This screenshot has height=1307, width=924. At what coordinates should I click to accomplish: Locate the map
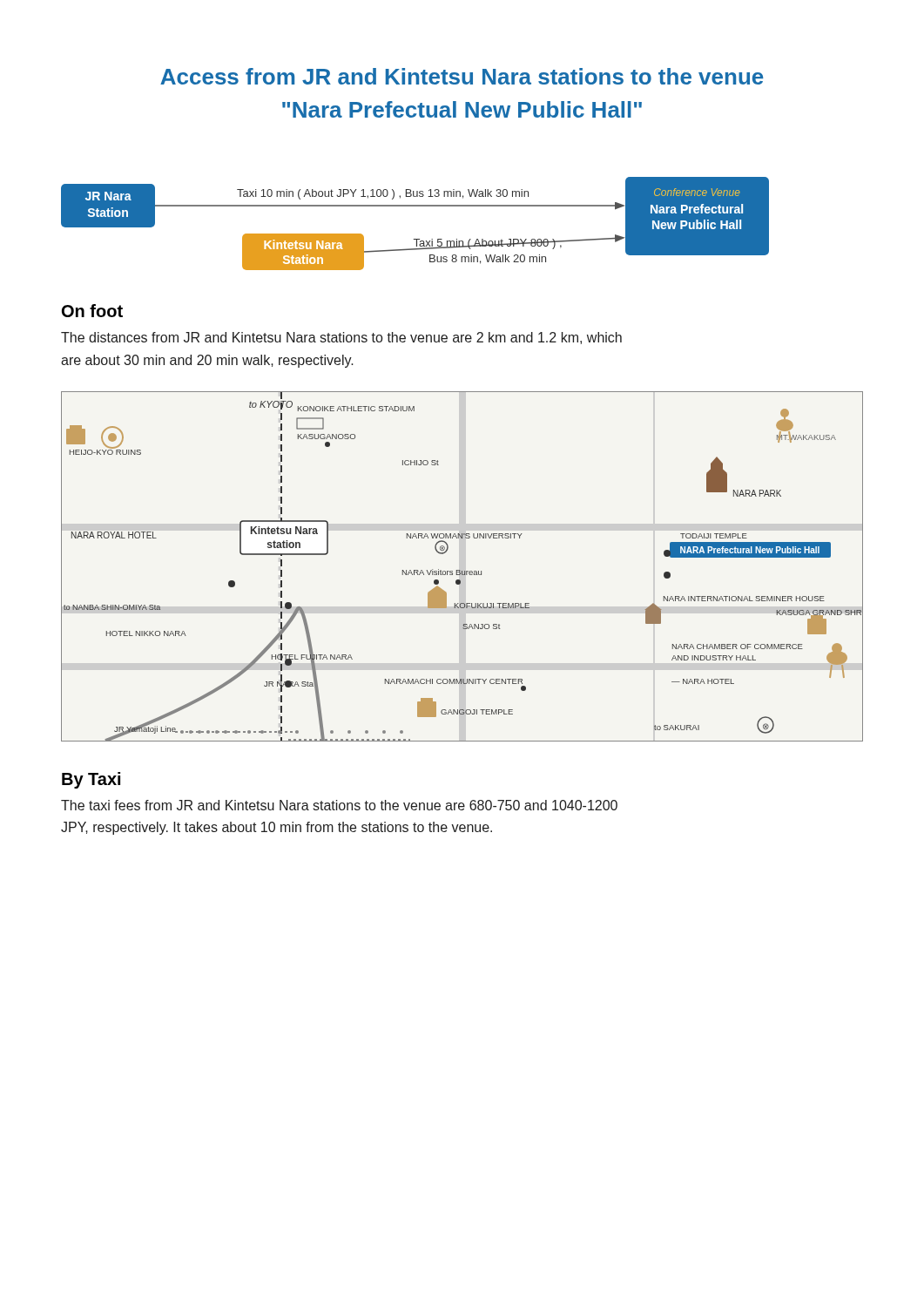tap(462, 566)
